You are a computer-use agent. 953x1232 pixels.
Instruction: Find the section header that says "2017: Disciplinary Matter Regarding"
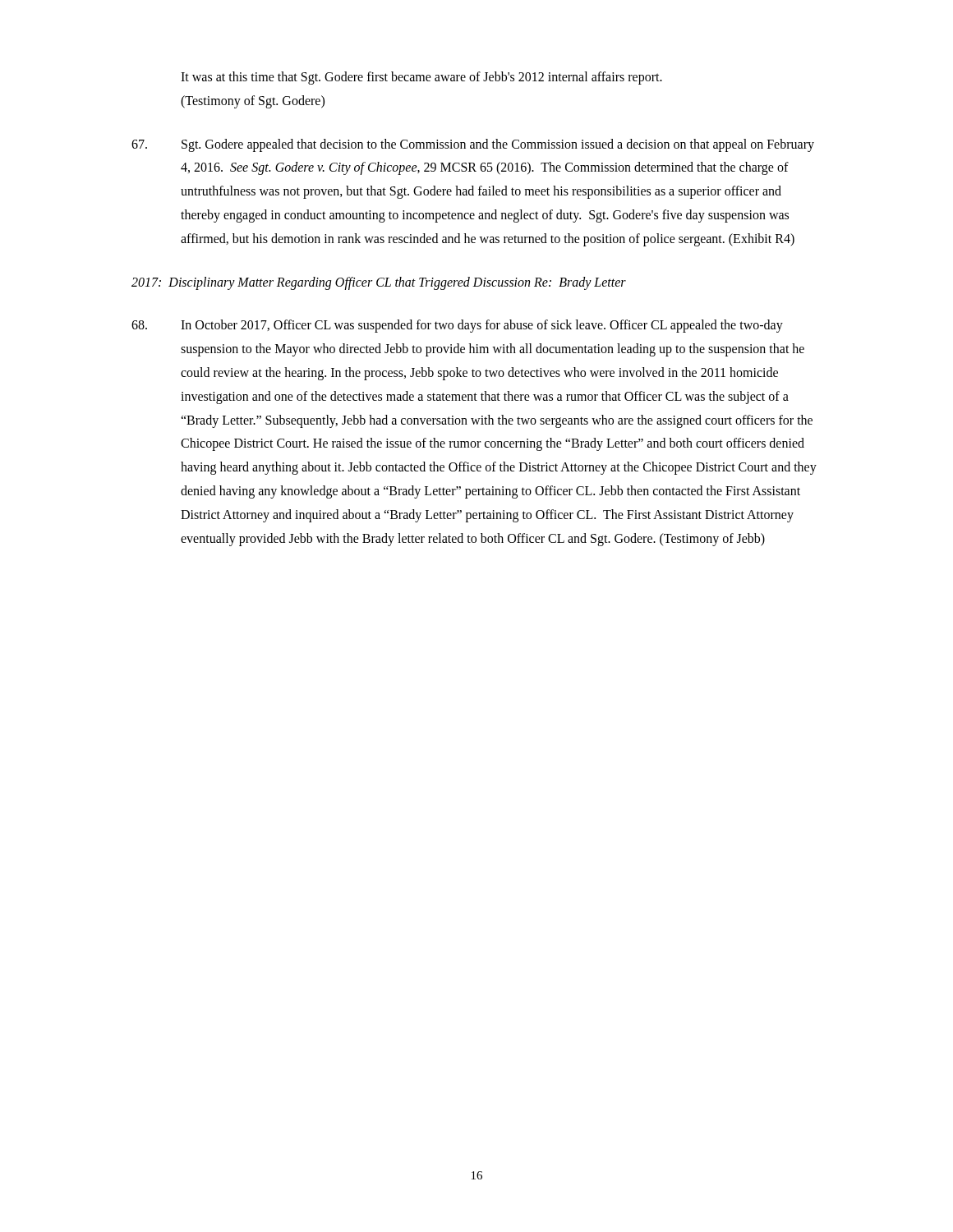(x=379, y=282)
